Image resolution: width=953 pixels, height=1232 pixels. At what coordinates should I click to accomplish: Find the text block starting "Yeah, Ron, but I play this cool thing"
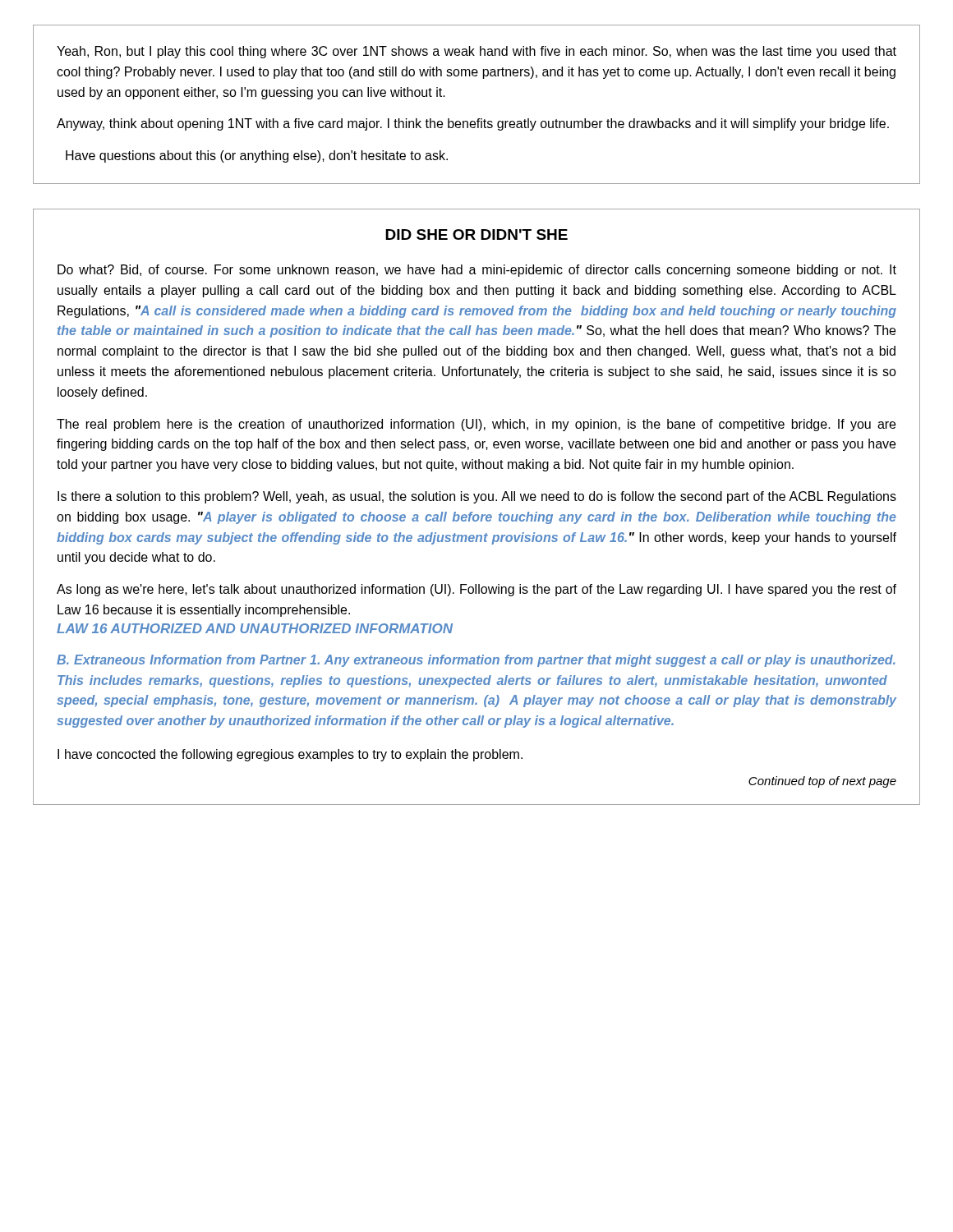pos(476,52)
